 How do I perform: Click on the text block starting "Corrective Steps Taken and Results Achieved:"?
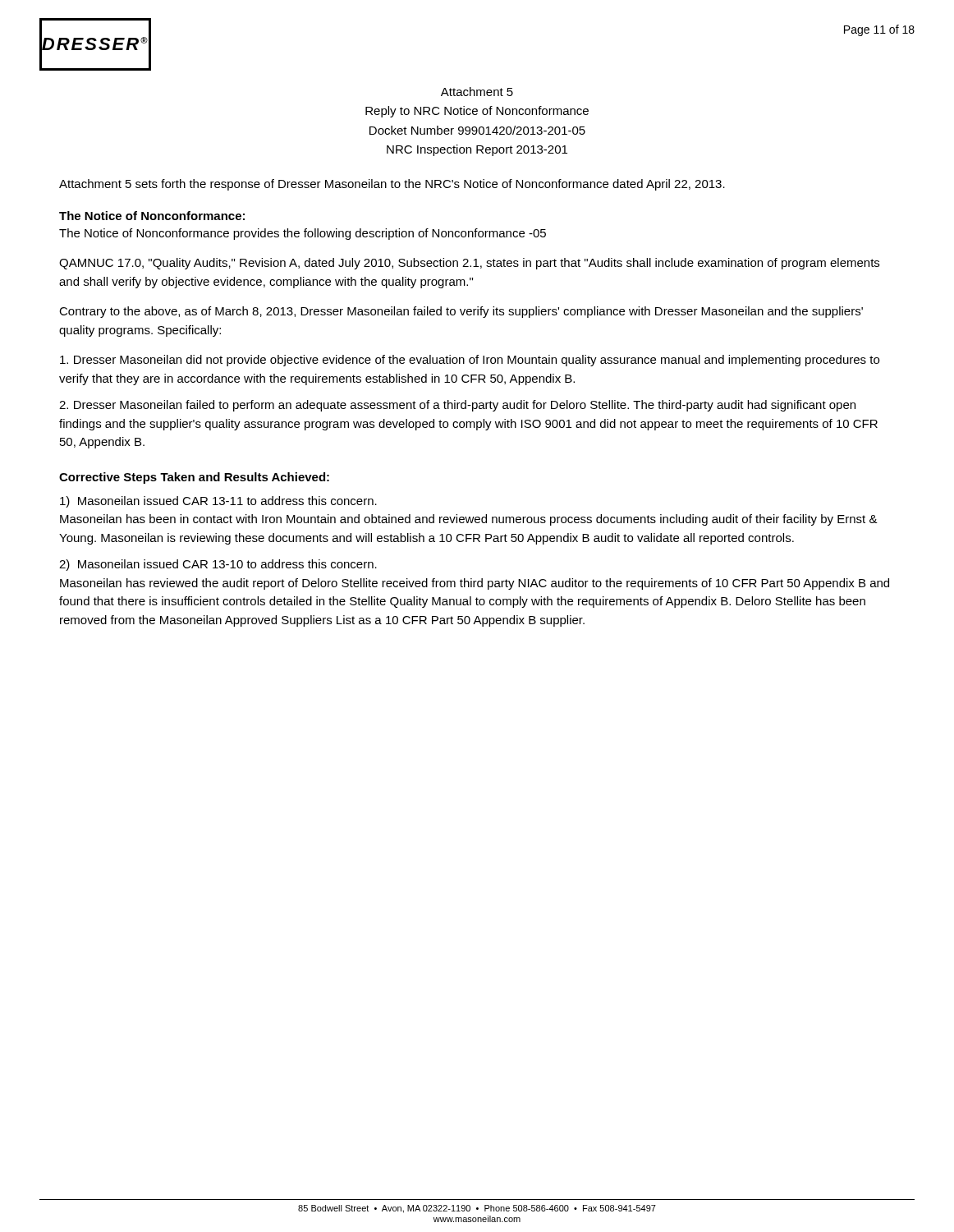195,476
